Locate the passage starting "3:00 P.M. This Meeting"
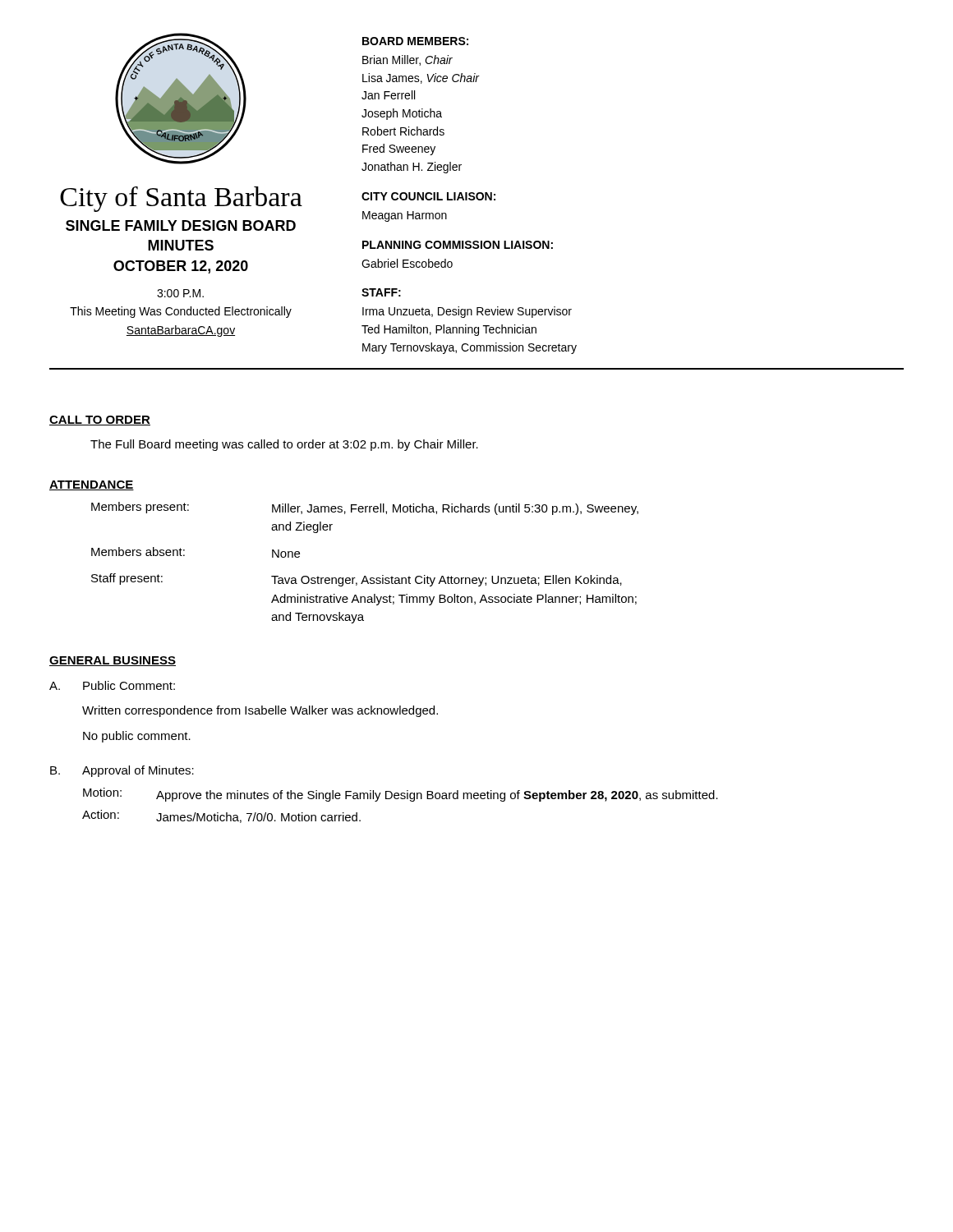The image size is (953, 1232). pyautogui.click(x=181, y=312)
